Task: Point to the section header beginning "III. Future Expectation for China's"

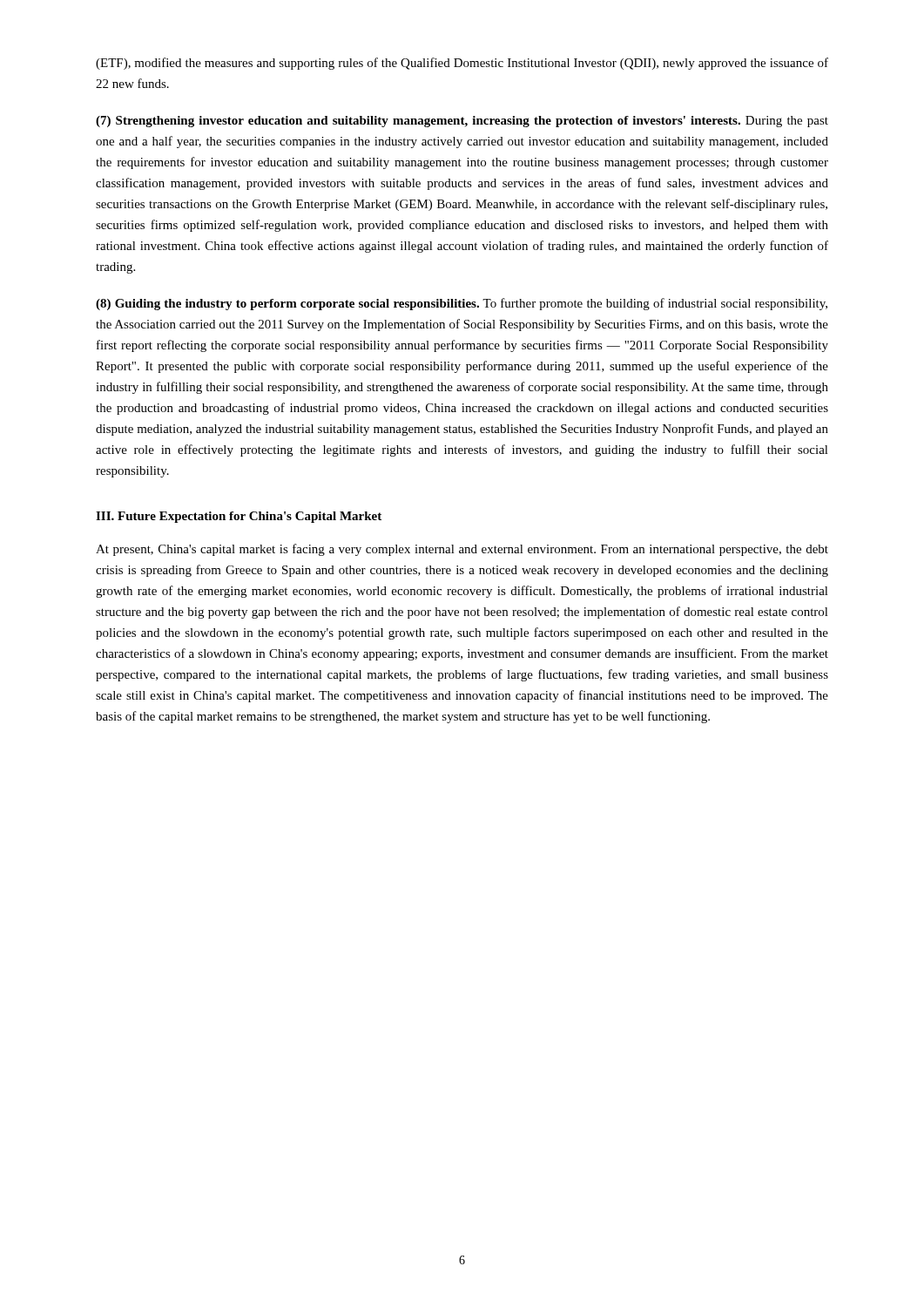Action: click(x=239, y=517)
